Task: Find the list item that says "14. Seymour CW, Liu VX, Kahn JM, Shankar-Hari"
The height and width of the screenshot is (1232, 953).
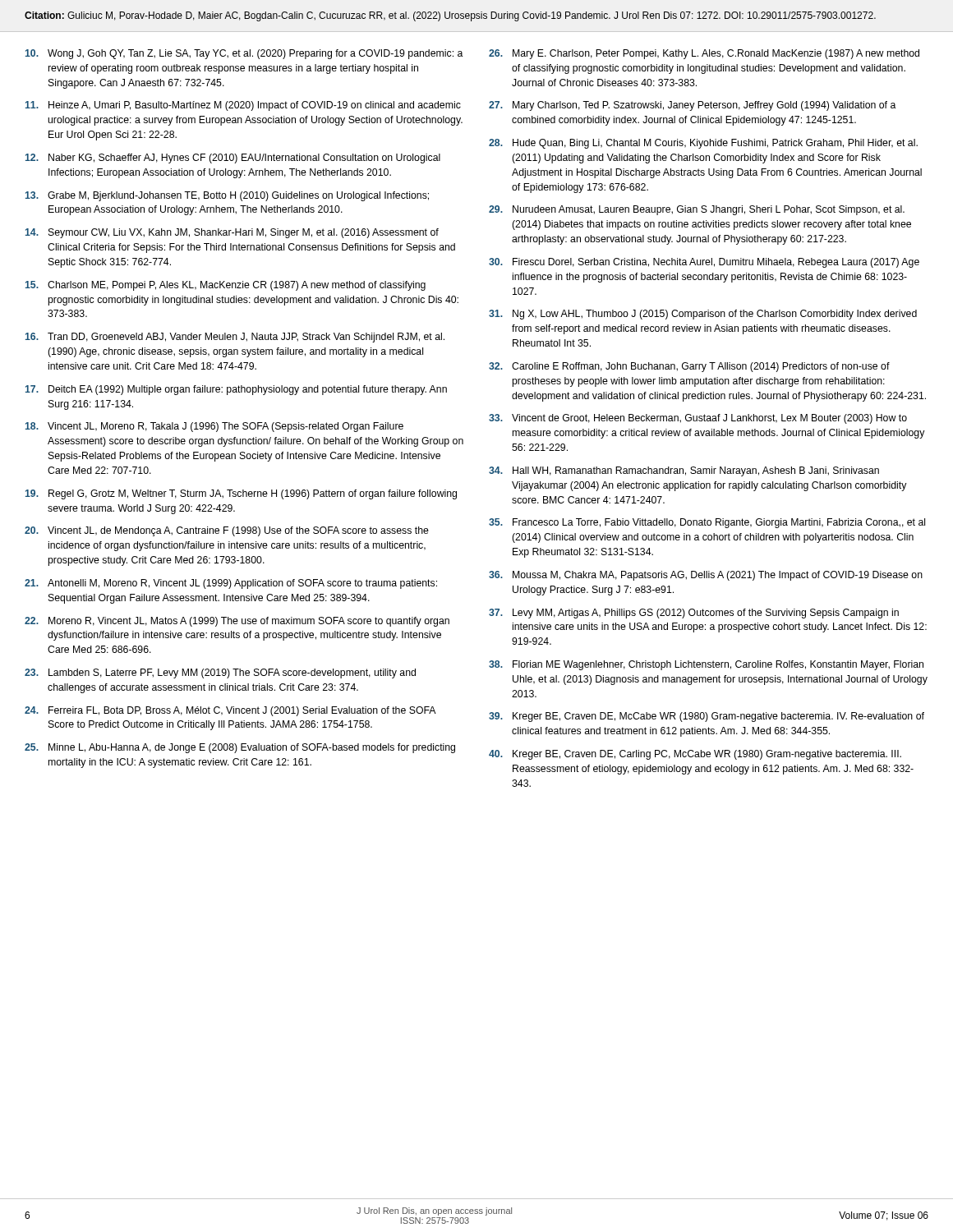Action: [244, 248]
